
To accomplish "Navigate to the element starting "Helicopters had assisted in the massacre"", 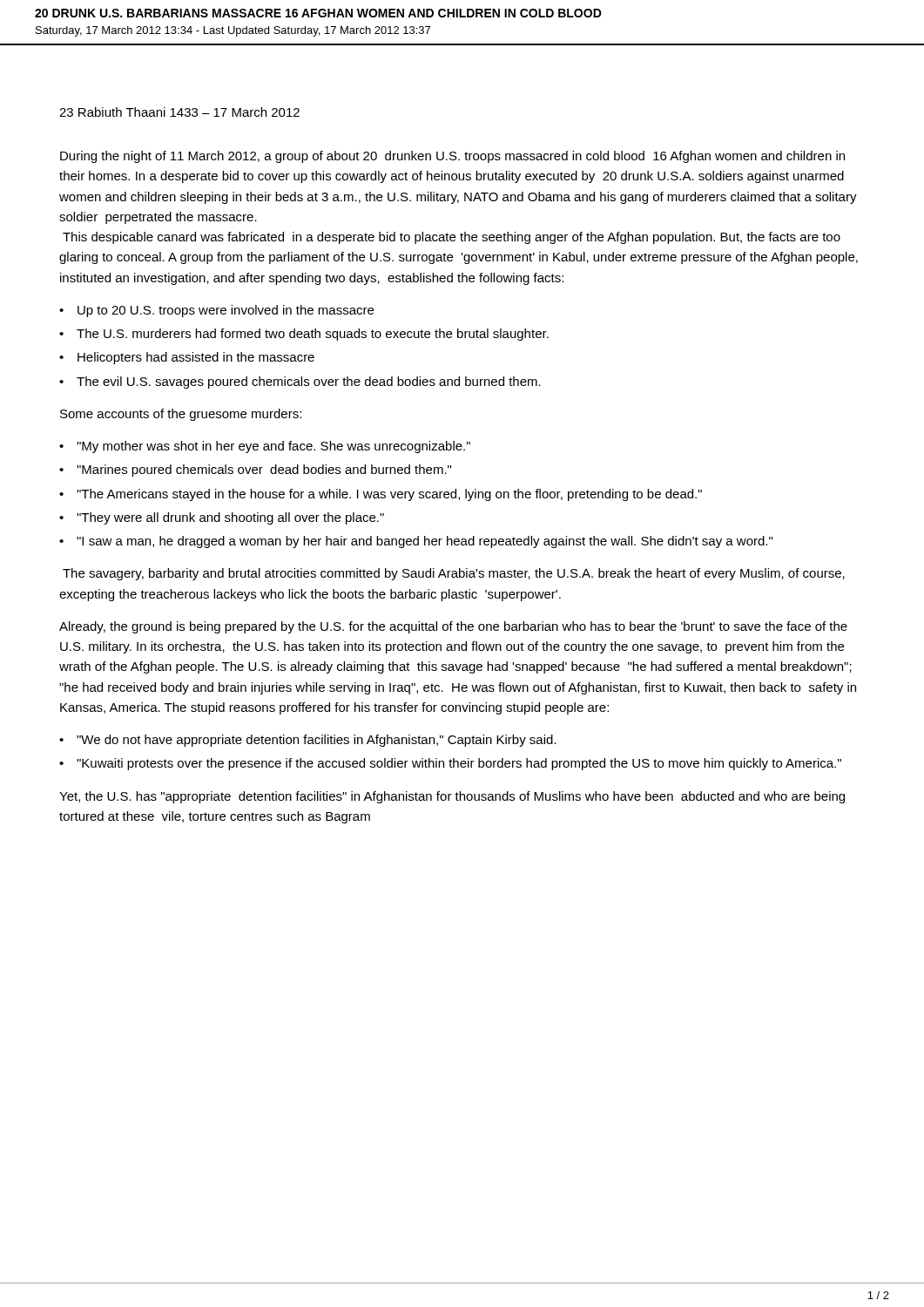I will (x=196, y=357).
